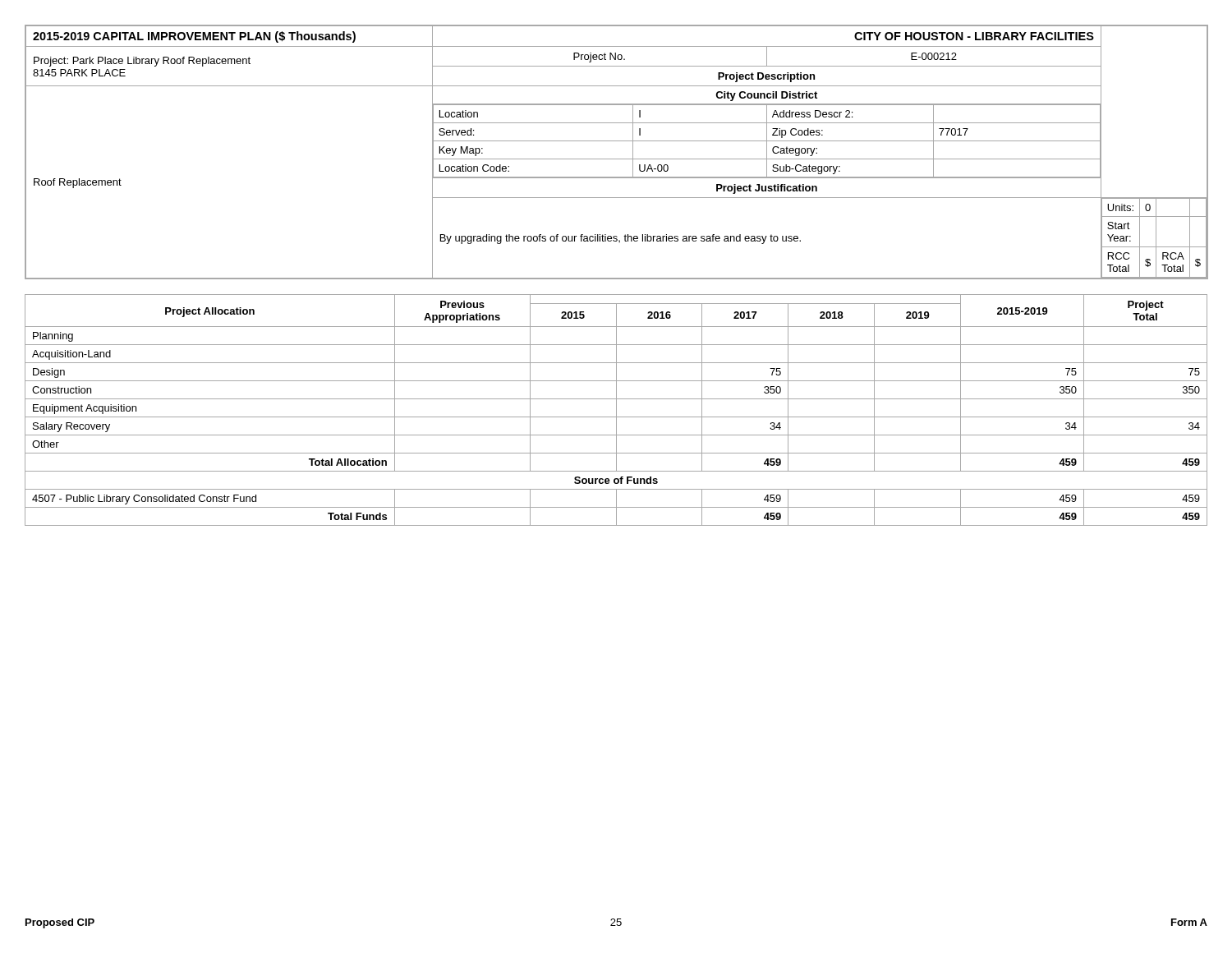This screenshot has width=1232, height=953.
Task: Find the passage starting "City Council District"
Action: pyautogui.click(x=767, y=95)
